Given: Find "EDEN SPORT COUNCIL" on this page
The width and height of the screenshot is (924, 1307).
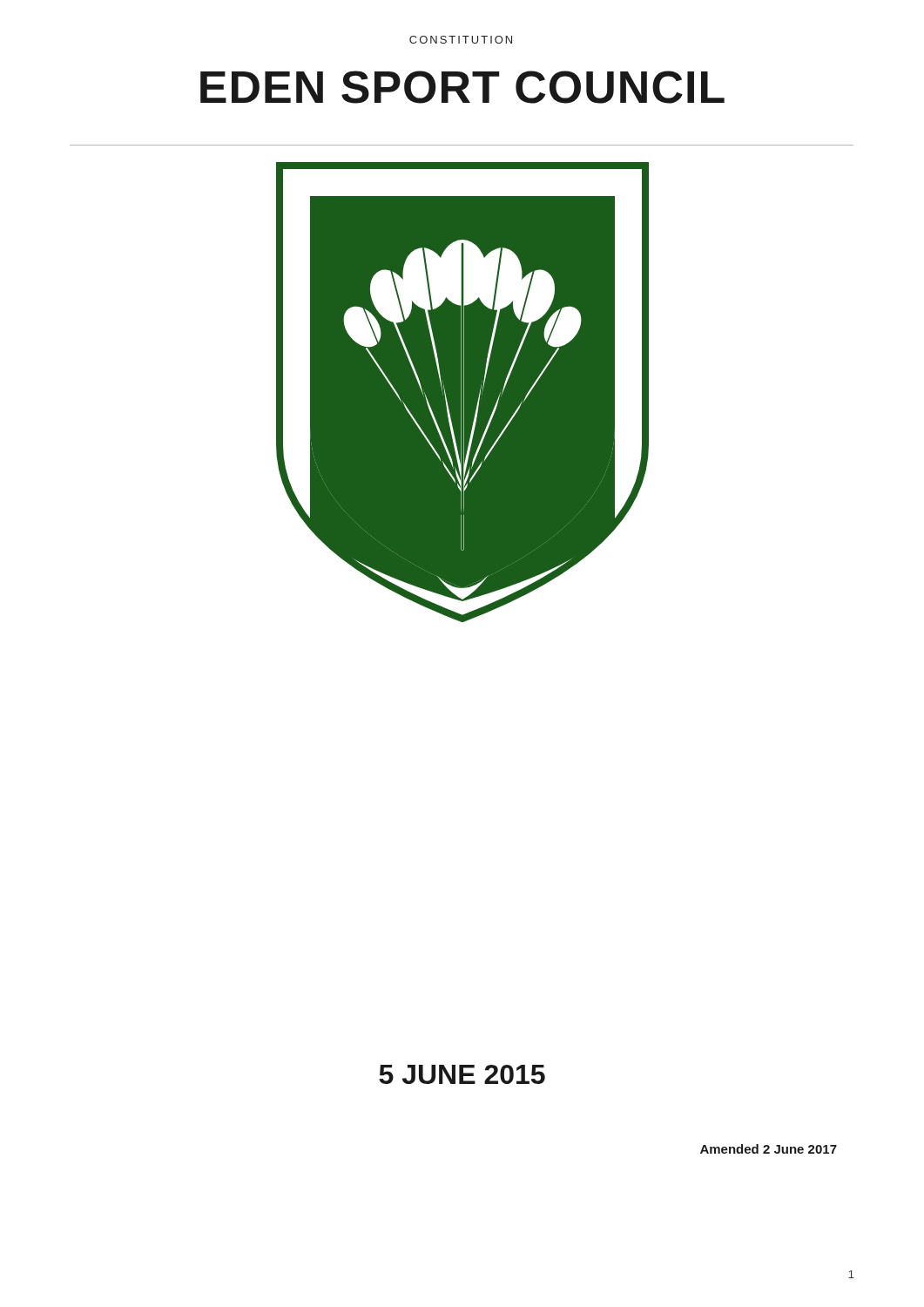Looking at the screenshot, I should click(462, 87).
